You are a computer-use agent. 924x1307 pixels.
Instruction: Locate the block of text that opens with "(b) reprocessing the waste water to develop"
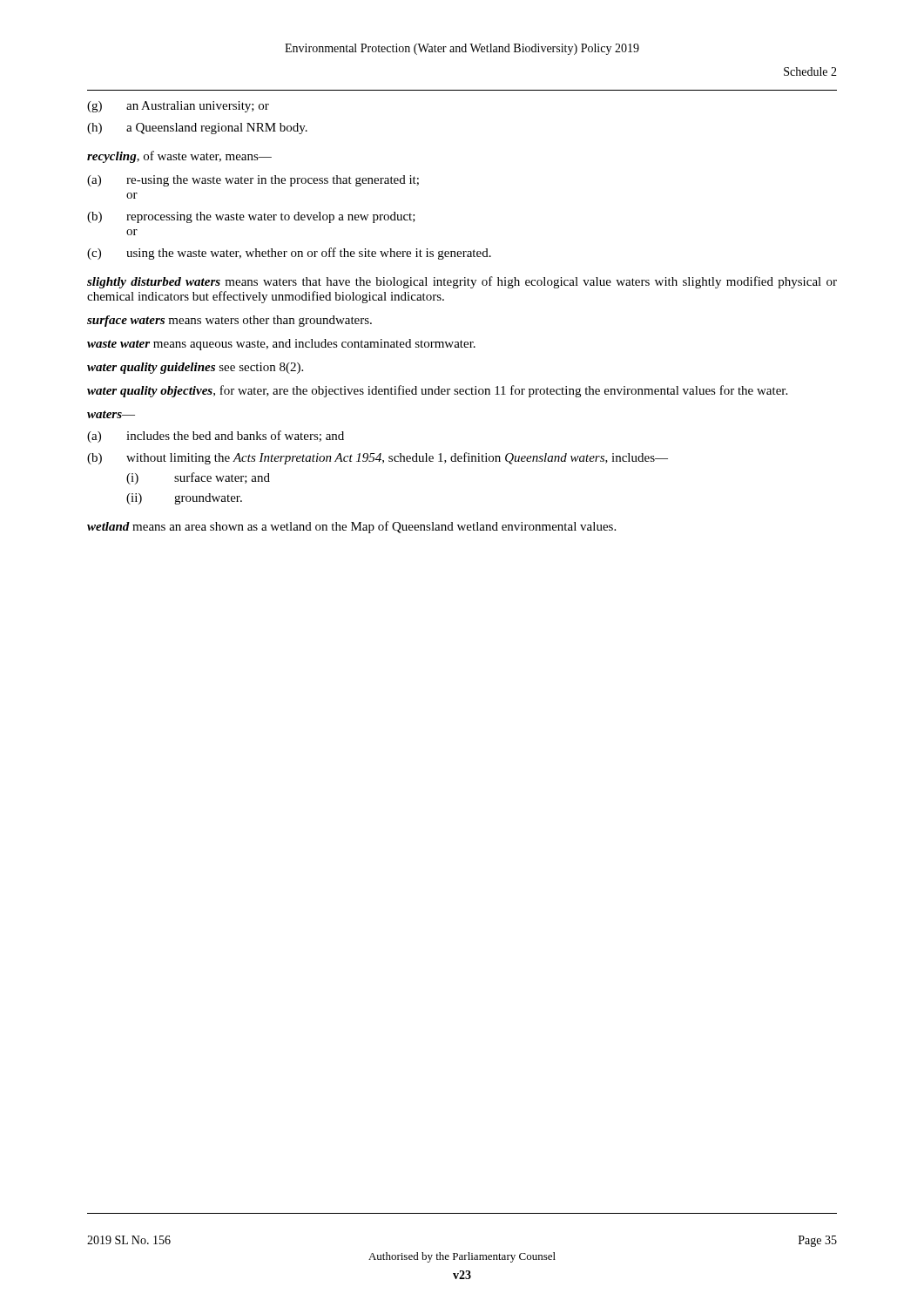tap(251, 217)
